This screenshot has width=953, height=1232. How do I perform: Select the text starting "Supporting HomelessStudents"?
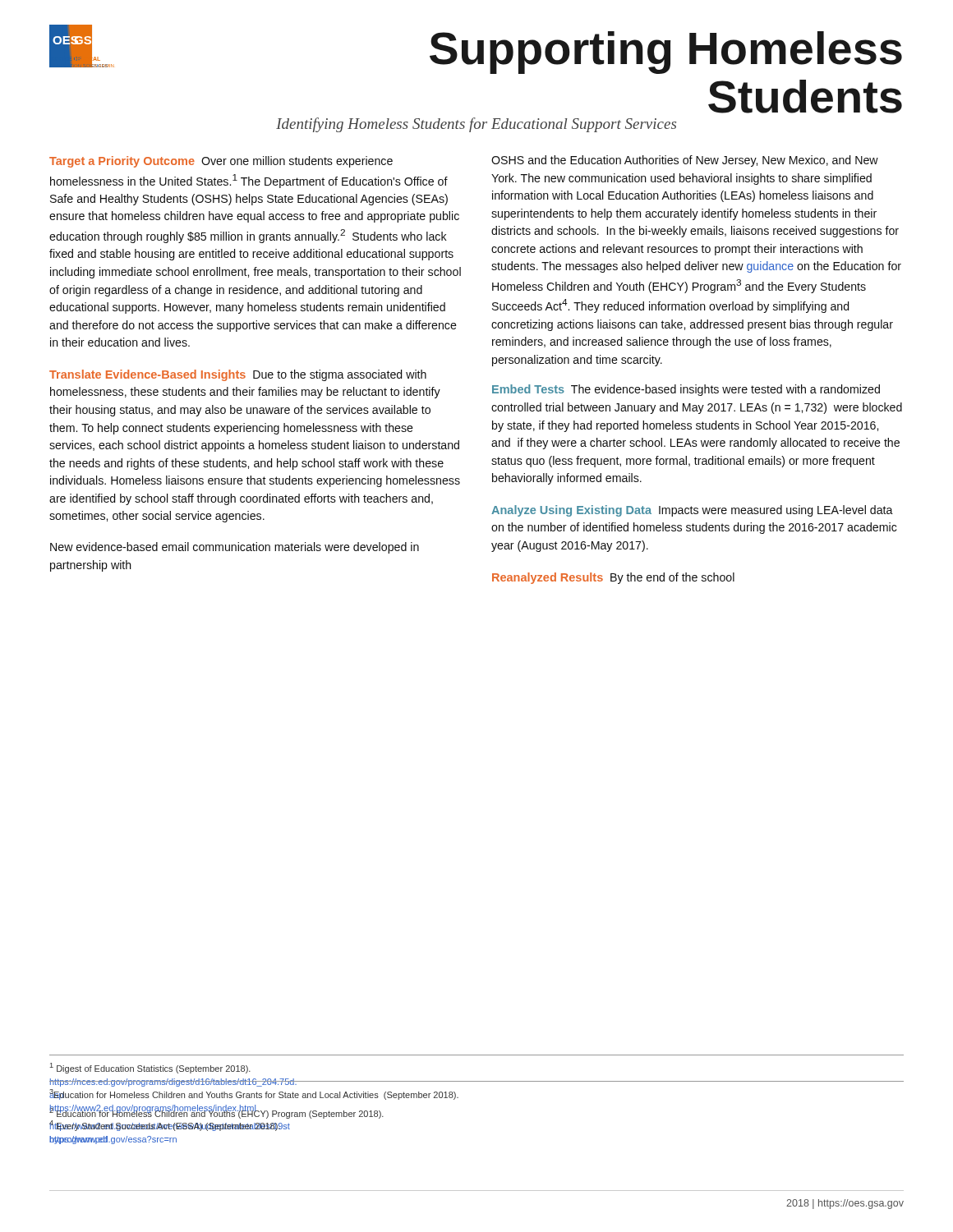tap(666, 73)
